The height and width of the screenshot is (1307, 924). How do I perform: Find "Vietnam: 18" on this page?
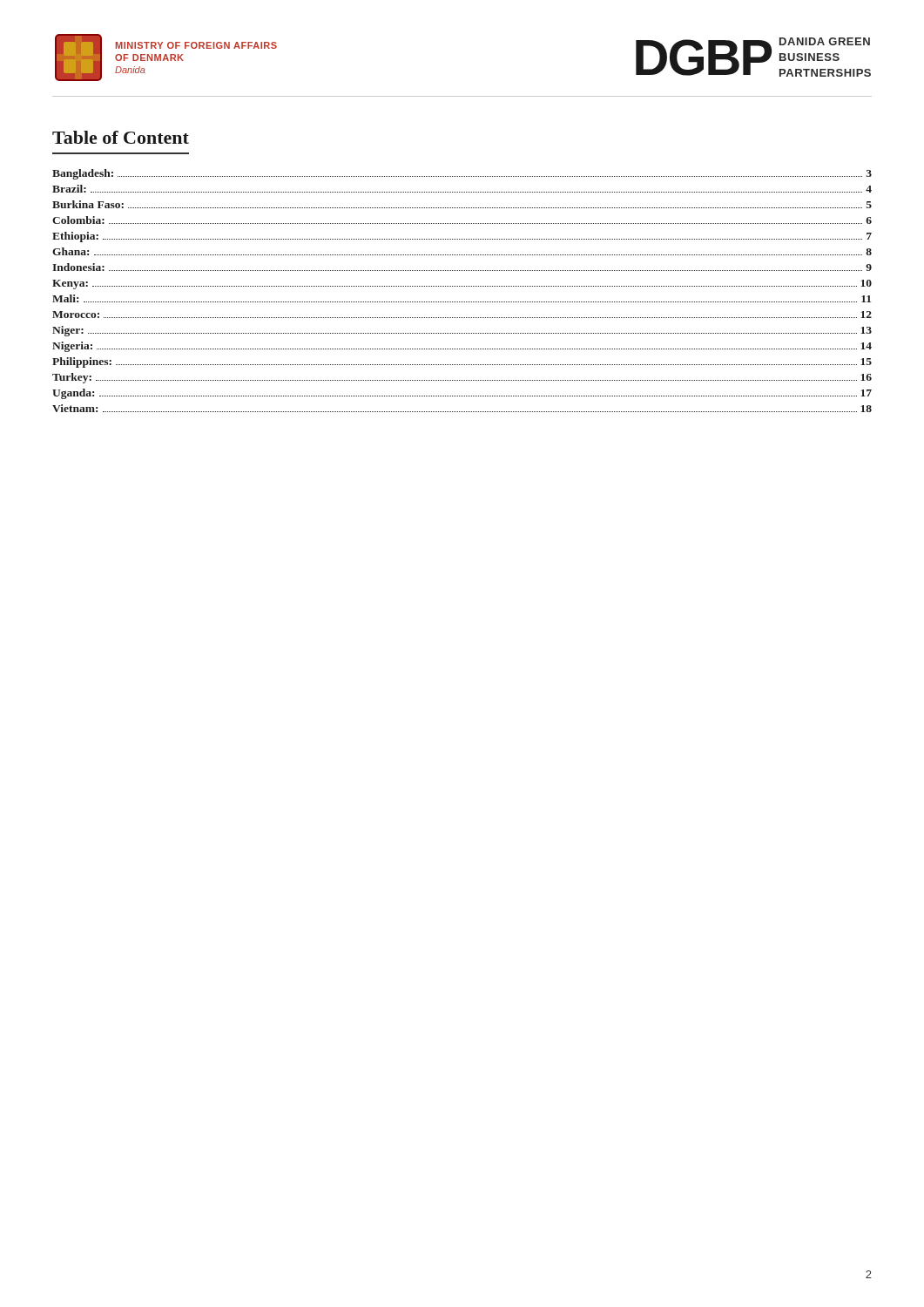(x=462, y=409)
